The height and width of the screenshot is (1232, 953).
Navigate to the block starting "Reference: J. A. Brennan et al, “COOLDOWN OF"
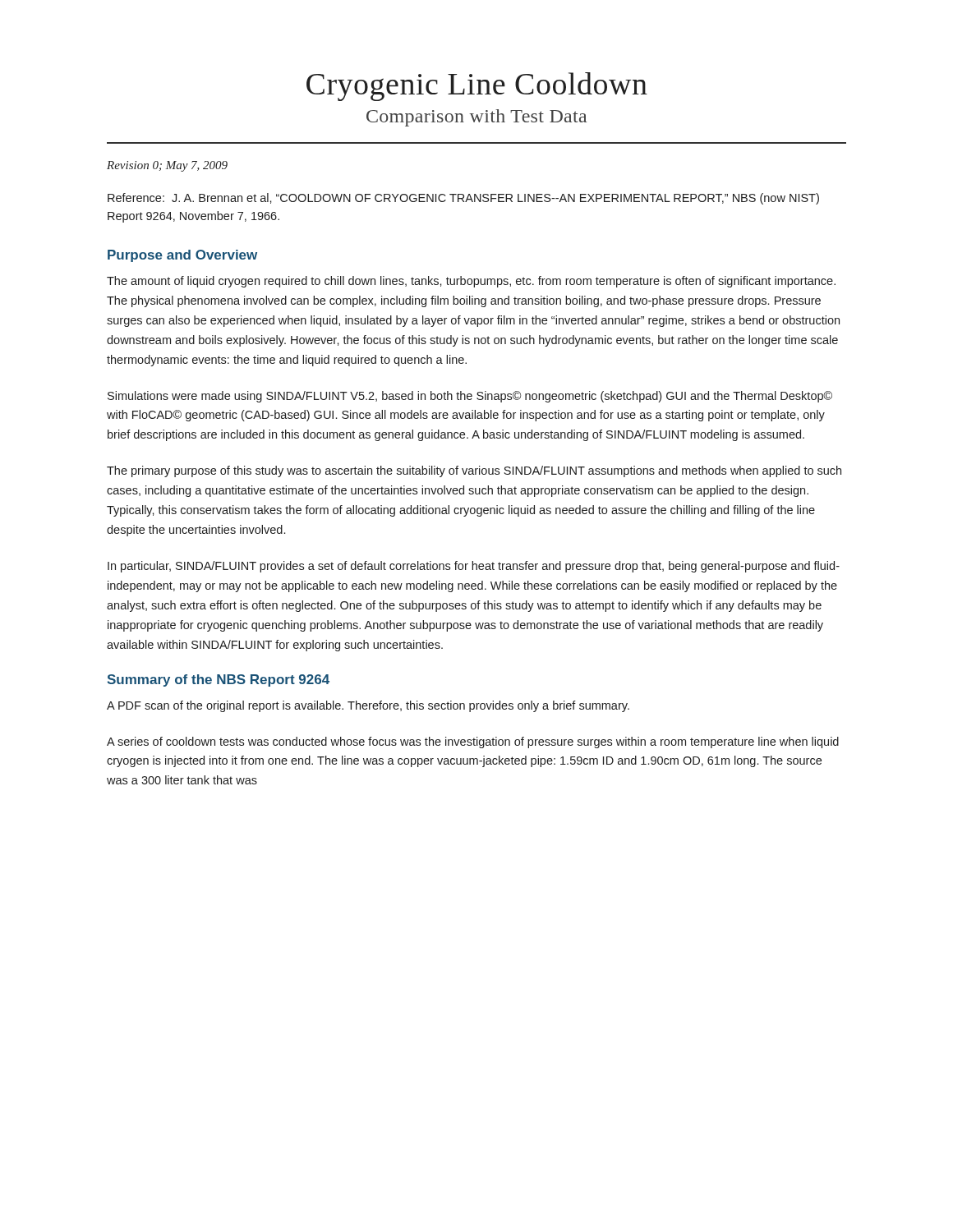click(x=463, y=207)
